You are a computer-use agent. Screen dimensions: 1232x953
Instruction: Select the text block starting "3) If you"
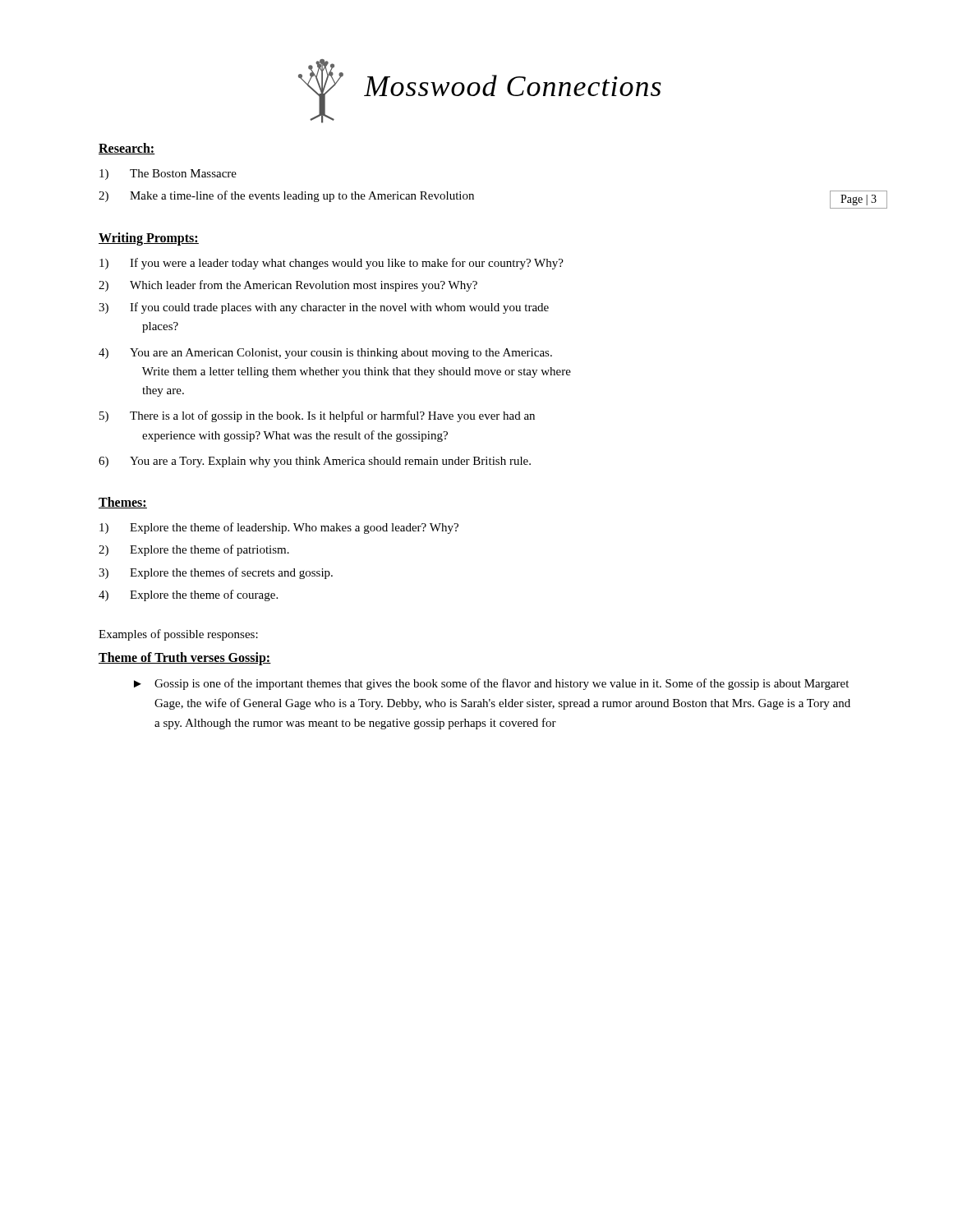coord(476,317)
